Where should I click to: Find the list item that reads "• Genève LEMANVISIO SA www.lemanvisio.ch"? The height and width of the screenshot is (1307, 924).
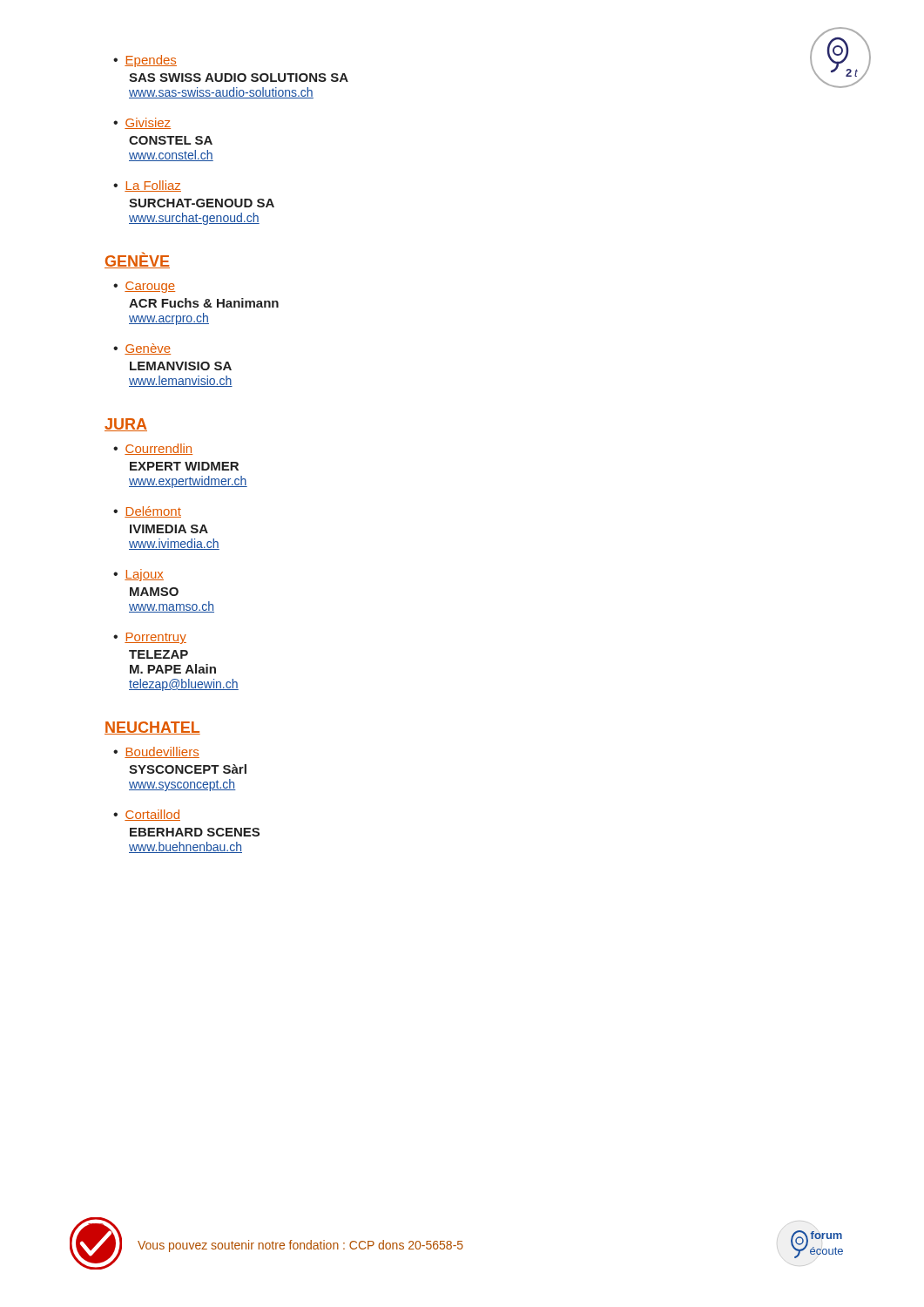point(142,349)
